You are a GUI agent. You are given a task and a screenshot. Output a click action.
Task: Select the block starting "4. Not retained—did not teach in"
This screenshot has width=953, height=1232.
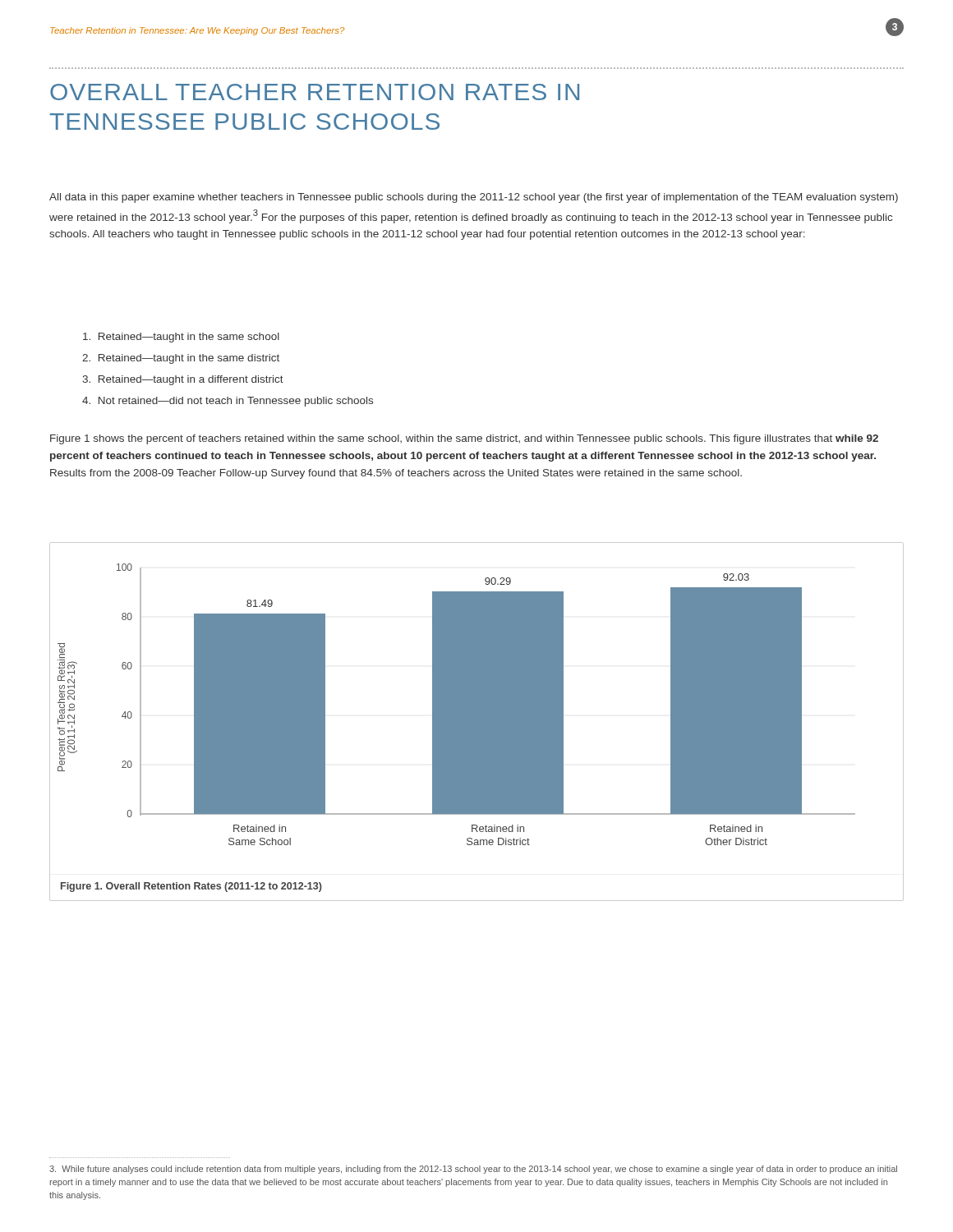(x=228, y=400)
